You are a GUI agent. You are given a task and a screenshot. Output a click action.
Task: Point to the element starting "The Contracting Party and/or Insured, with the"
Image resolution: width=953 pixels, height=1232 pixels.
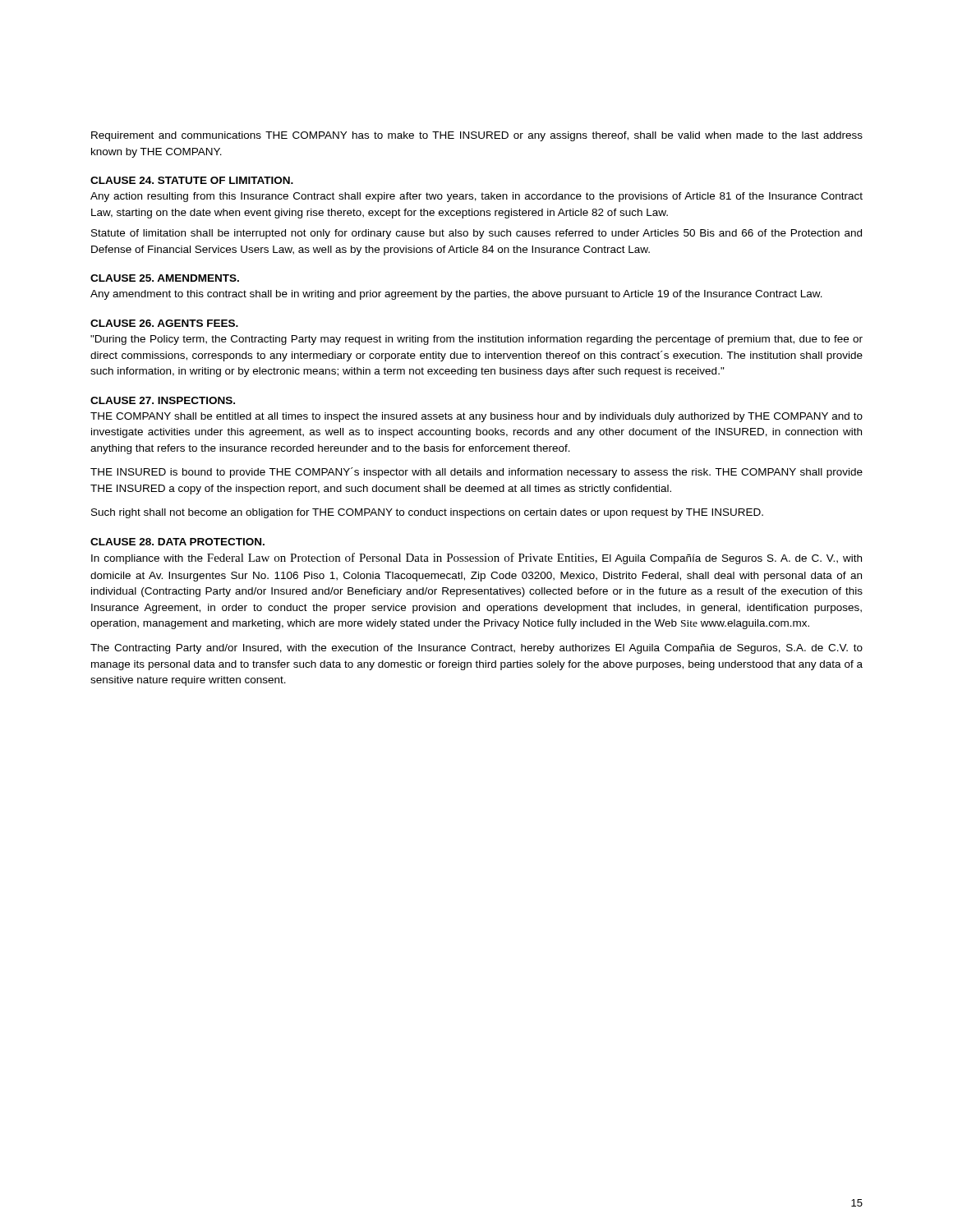[476, 664]
